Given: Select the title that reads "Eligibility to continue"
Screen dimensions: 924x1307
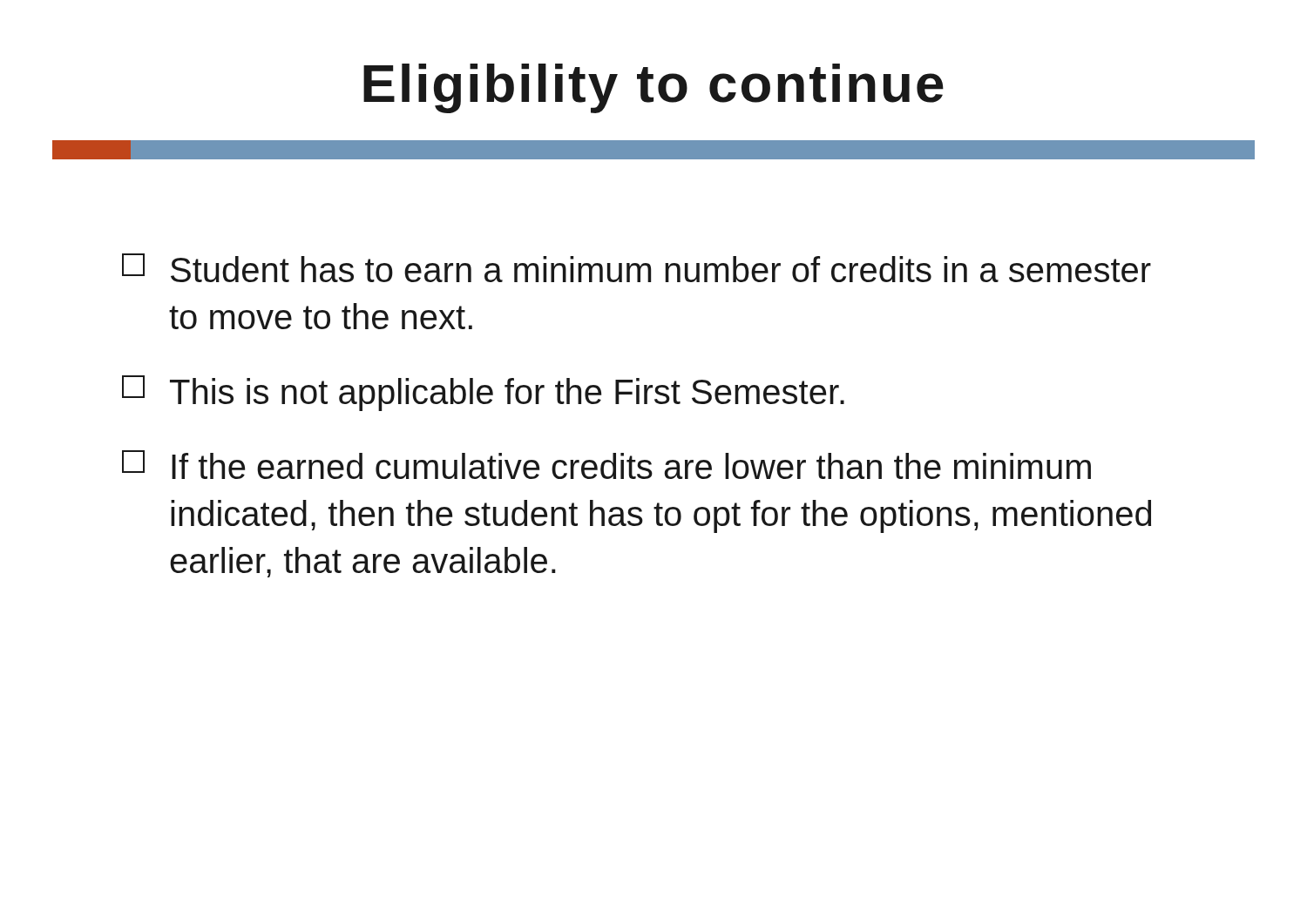Looking at the screenshot, I should click(654, 83).
